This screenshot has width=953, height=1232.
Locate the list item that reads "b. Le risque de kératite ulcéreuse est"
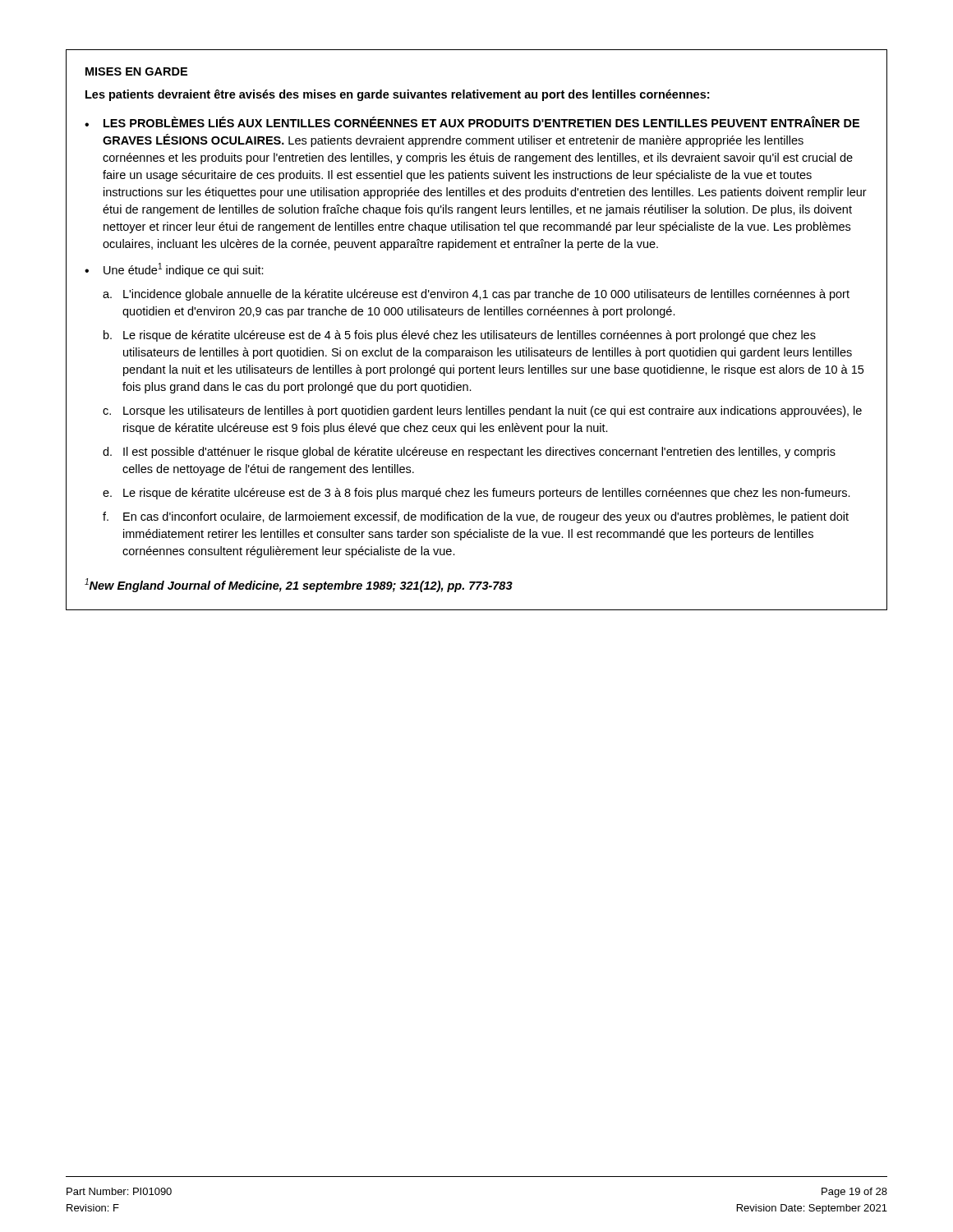(486, 361)
